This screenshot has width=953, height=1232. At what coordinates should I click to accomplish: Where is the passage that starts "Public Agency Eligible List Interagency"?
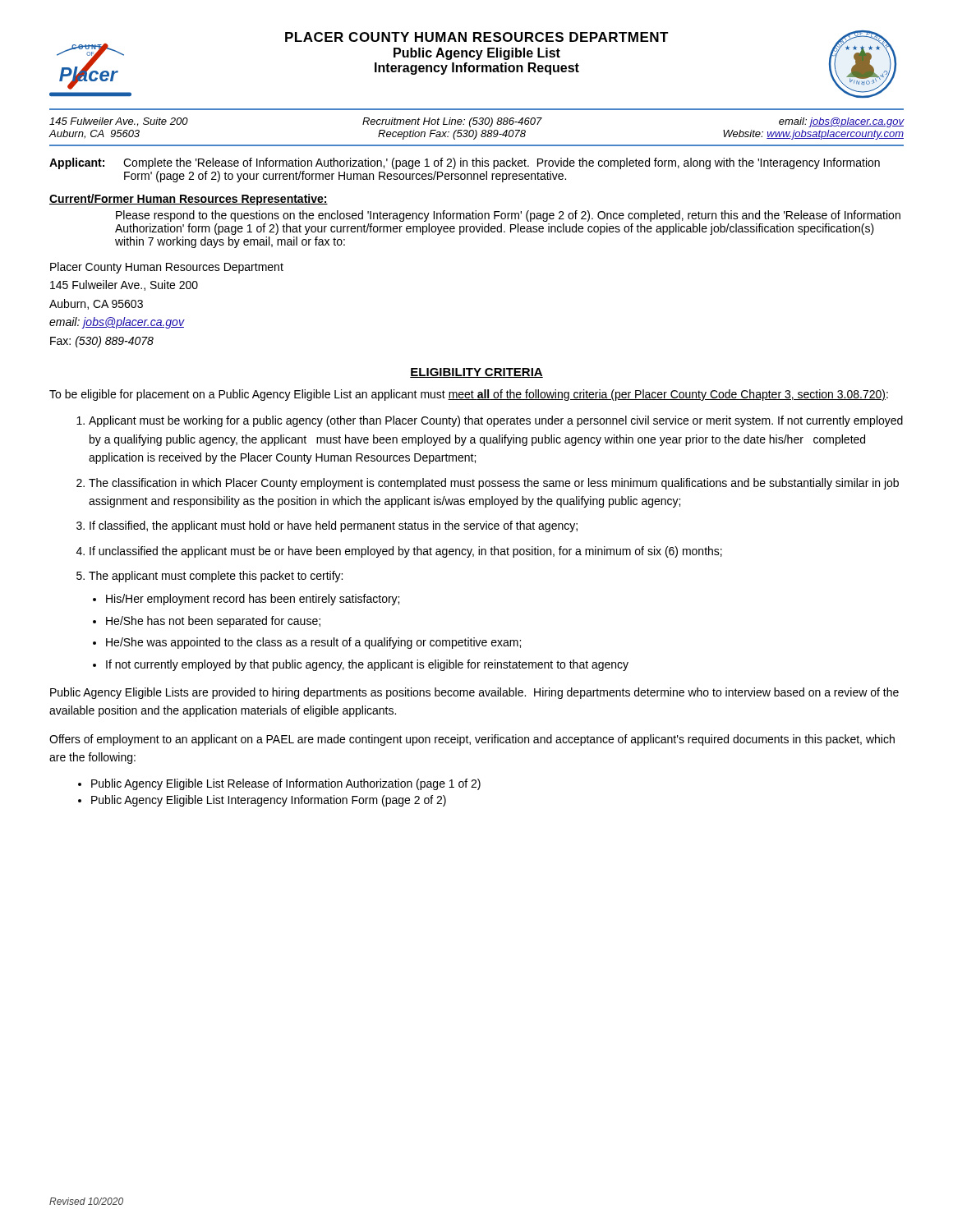pyautogui.click(x=269, y=801)
